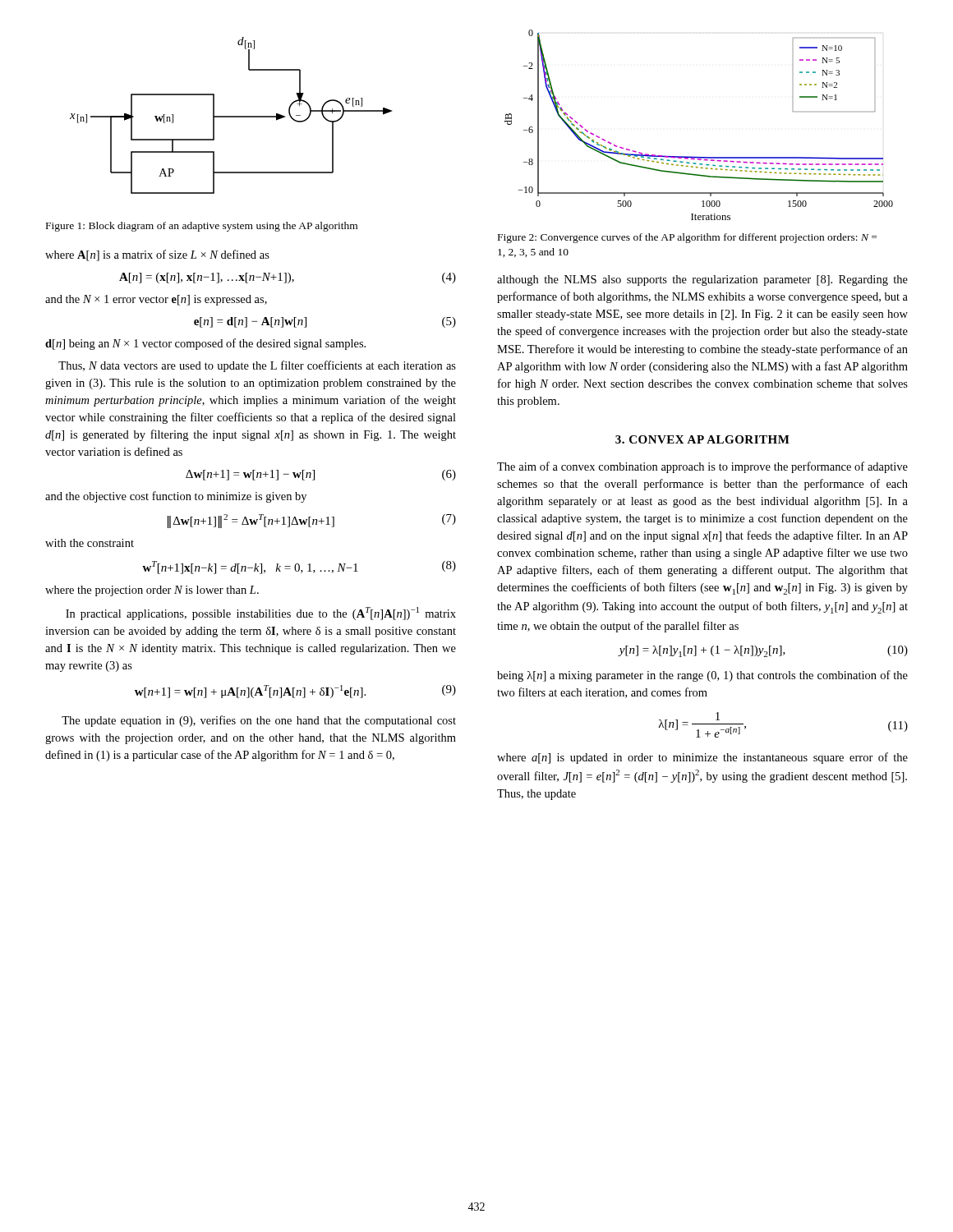This screenshot has width=953, height=1232.
Task: Click the caption that begins "Figure 1: Block diagram of"
Action: pos(202,225)
